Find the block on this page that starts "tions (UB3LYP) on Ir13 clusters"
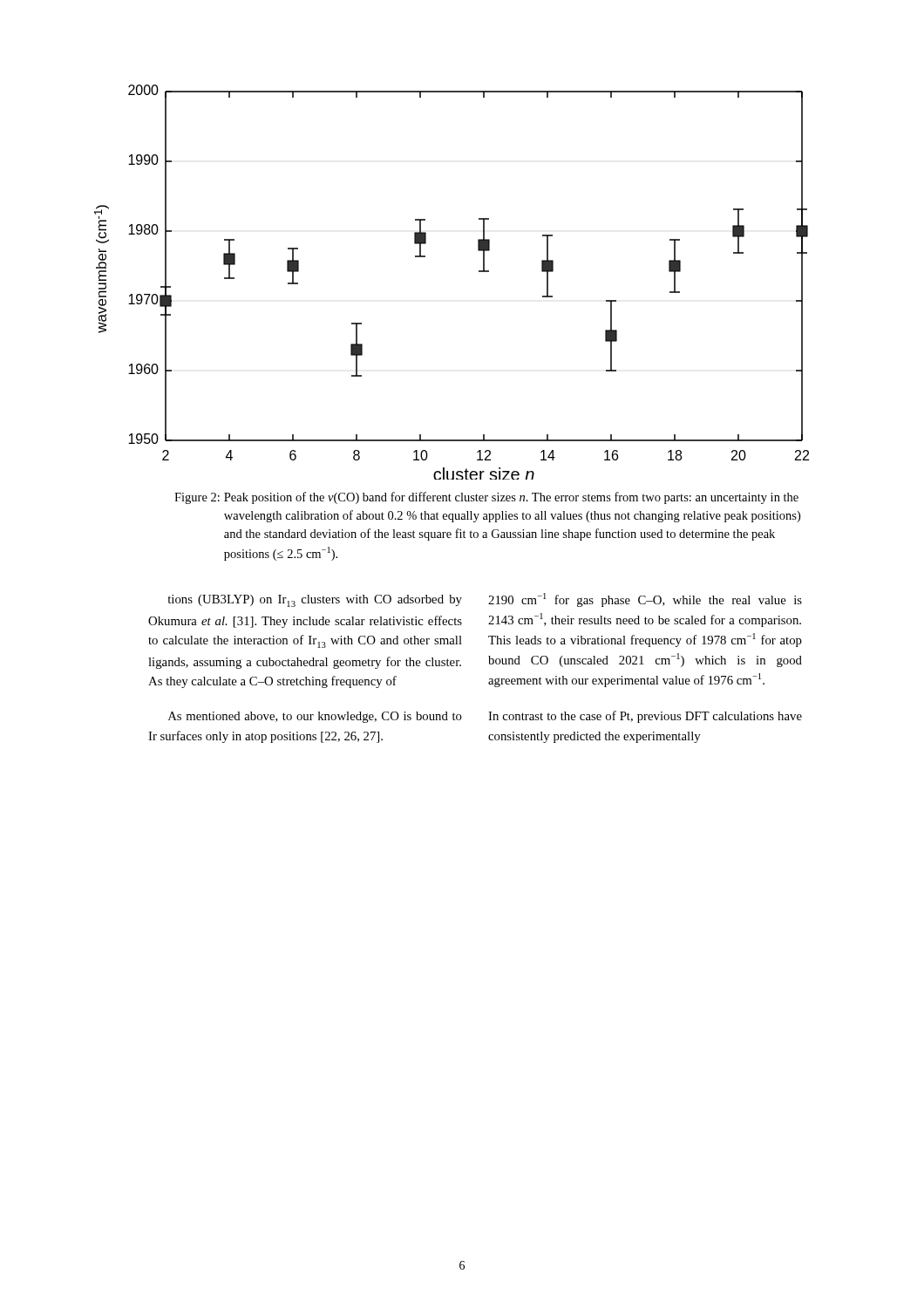 coord(305,640)
